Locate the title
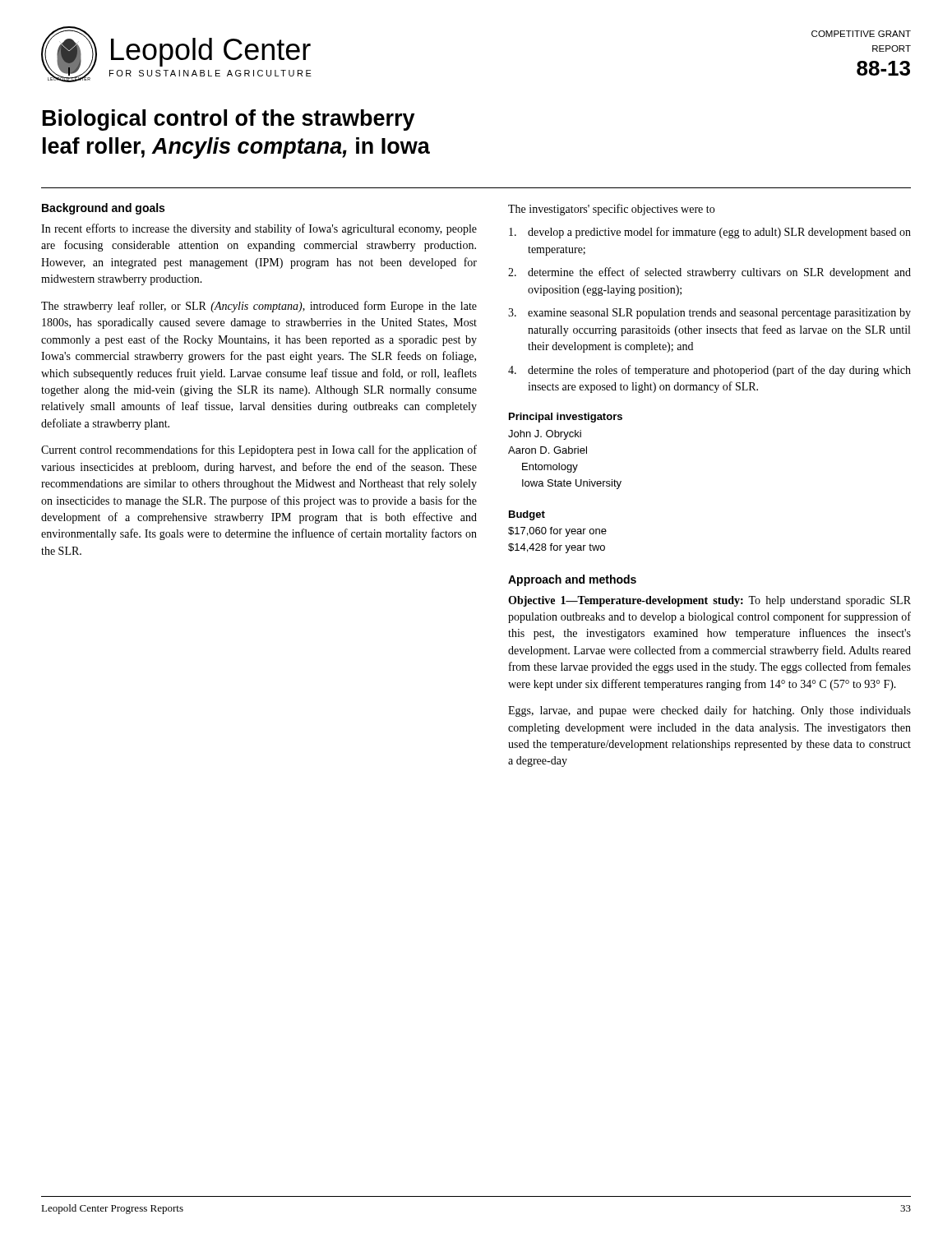Viewport: 952px width, 1233px height. click(476, 133)
